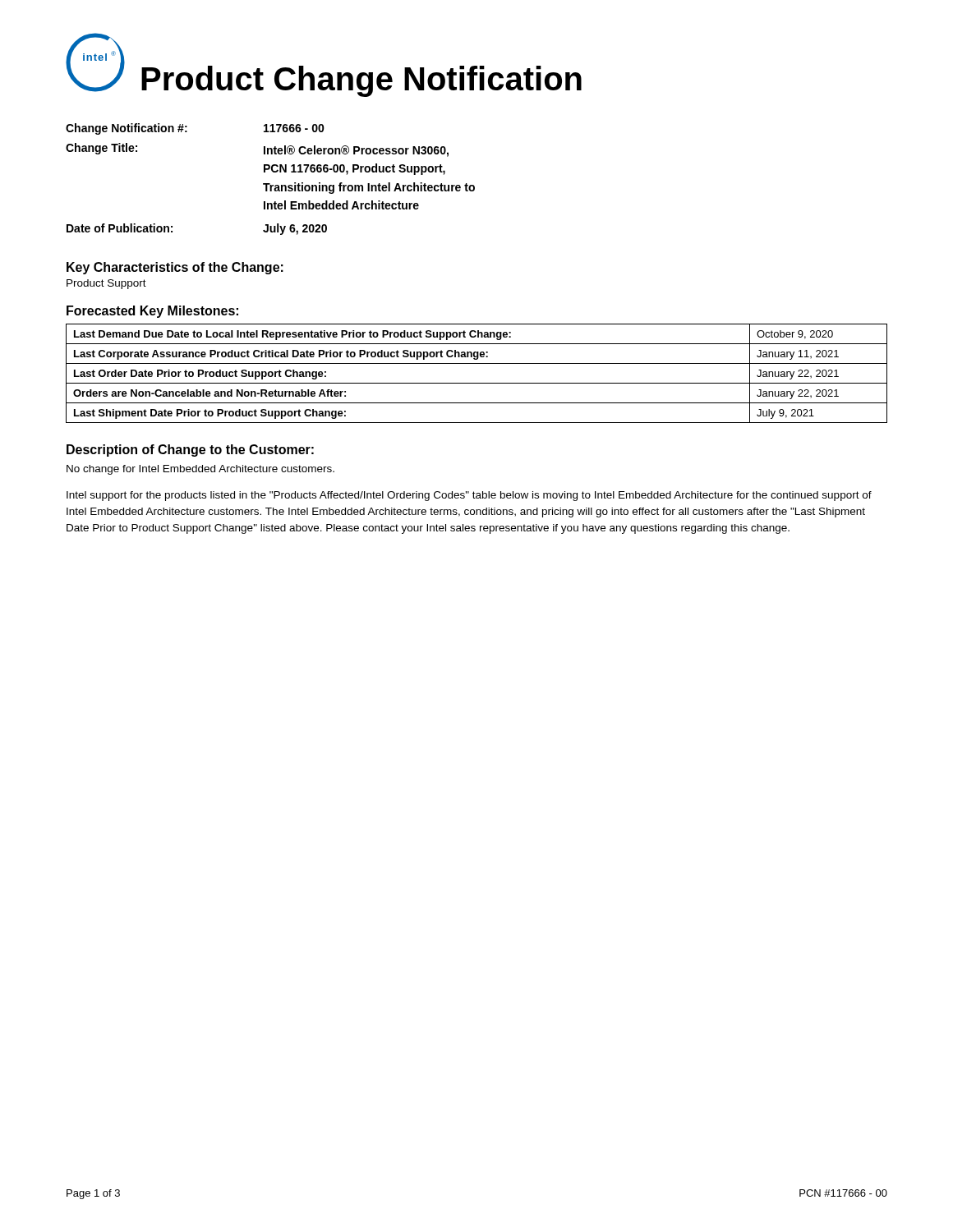Find the section header containing "Key Characteristics of"
Screen dimensions: 1232x953
pos(175,267)
